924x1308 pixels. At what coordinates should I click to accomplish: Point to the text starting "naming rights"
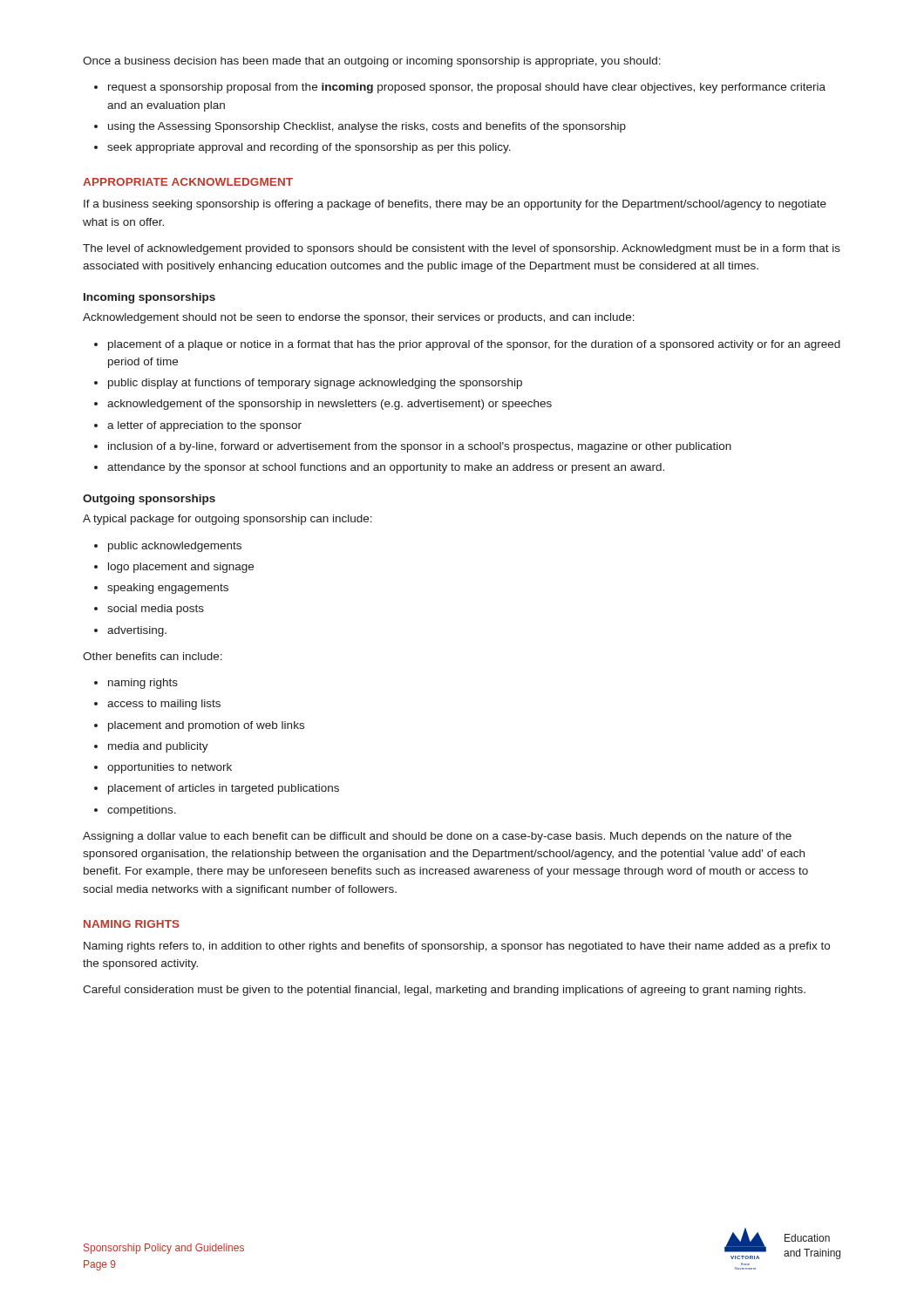[x=143, y=682]
